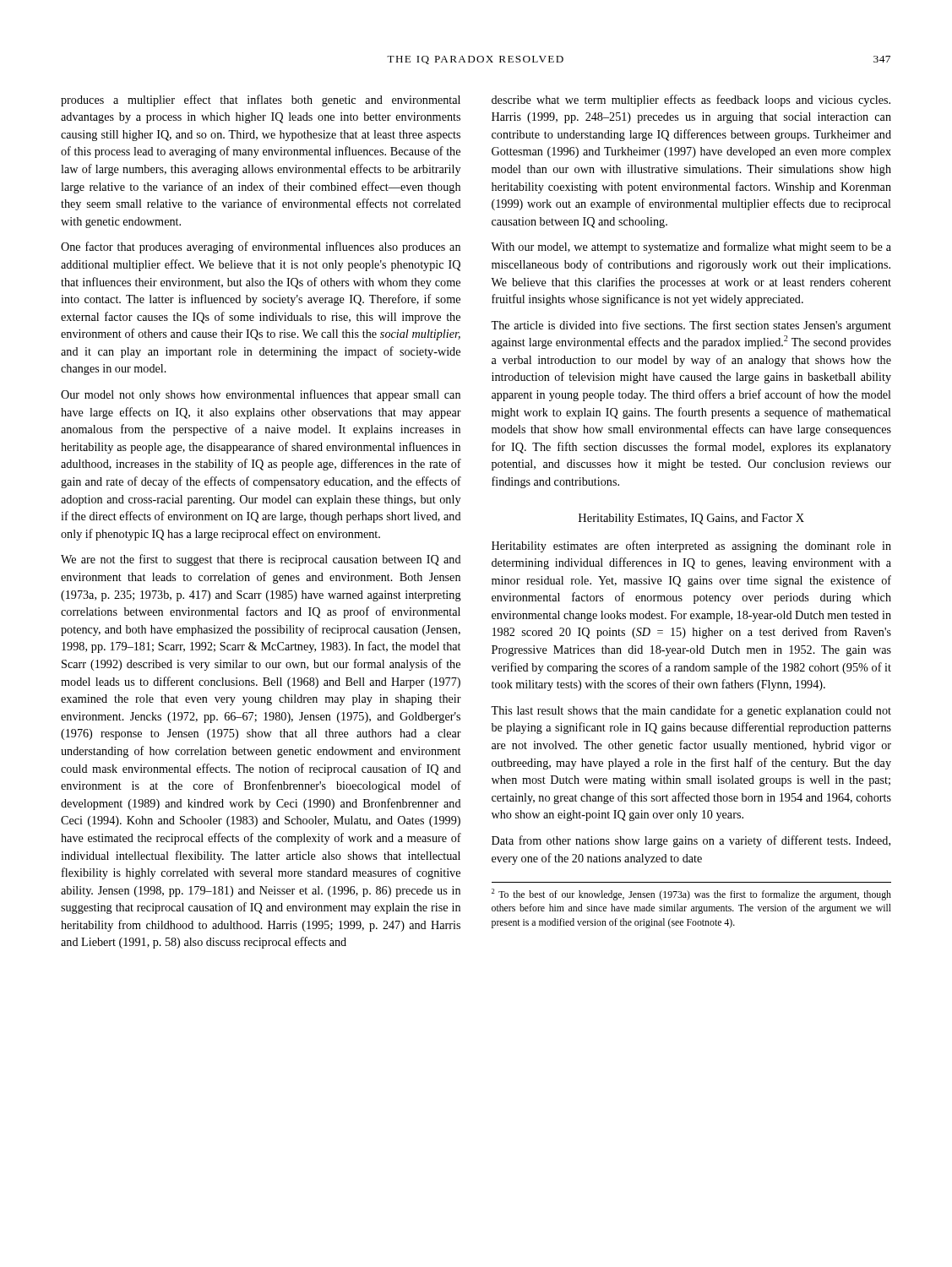Click on the block starting "Heritability estimates are often interpreted as assigning"

click(691, 615)
